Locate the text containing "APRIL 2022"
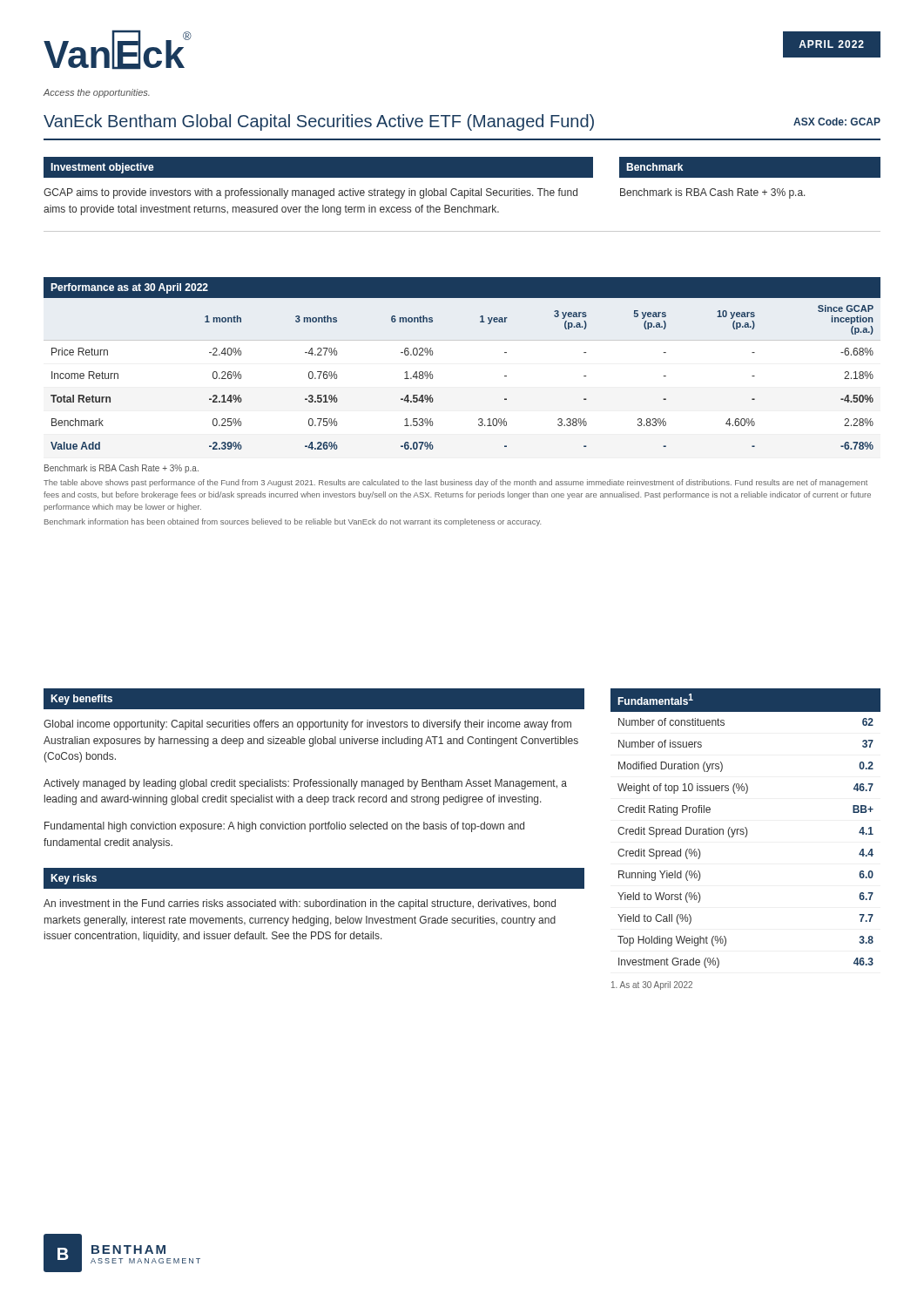The width and height of the screenshot is (924, 1307). point(832,44)
